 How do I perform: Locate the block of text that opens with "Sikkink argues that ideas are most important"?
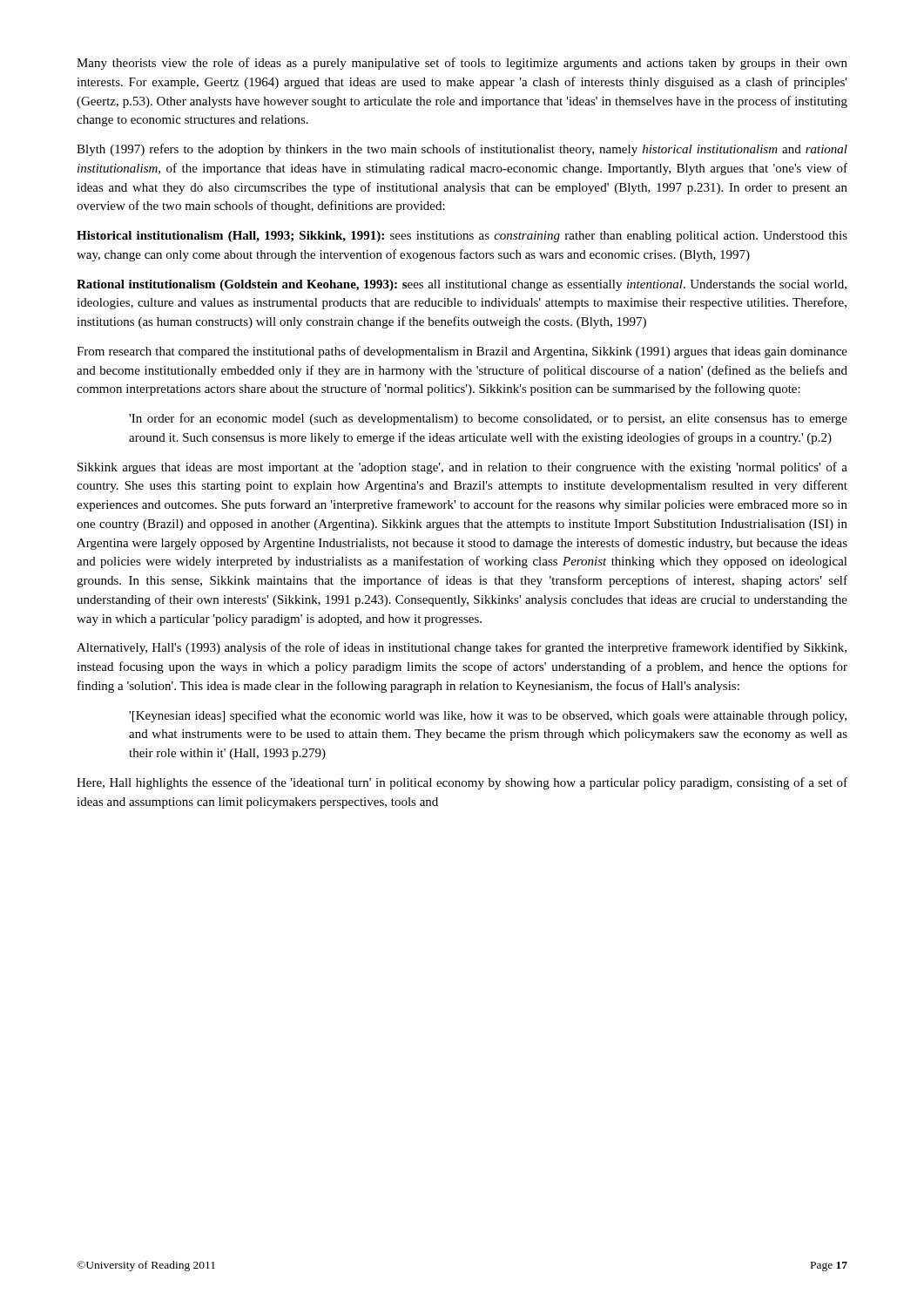pyautogui.click(x=462, y=543)
